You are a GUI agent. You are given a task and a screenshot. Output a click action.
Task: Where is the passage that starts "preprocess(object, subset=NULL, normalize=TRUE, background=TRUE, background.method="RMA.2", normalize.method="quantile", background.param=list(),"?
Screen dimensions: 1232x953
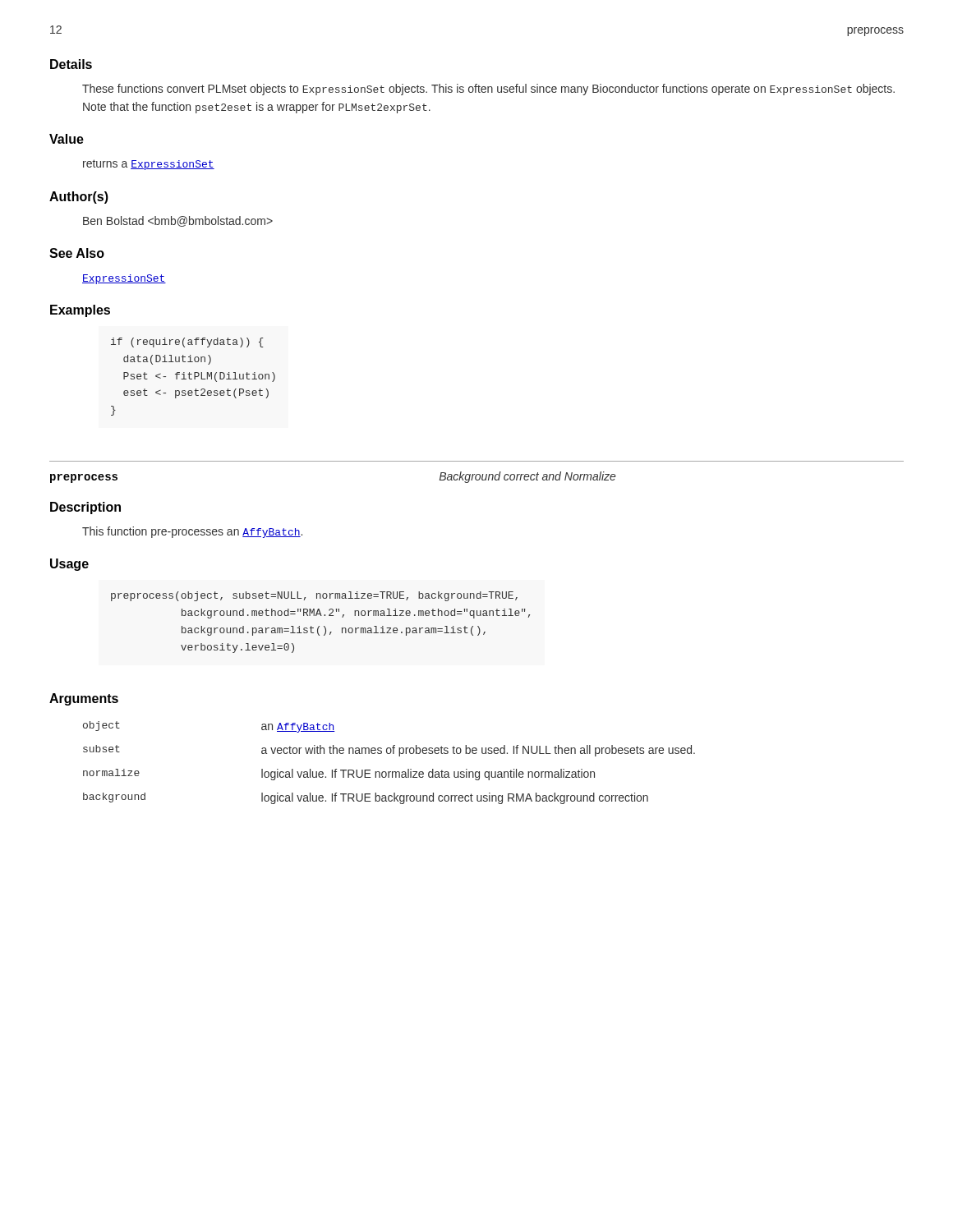pyautogui.click(x=322, y=623)
